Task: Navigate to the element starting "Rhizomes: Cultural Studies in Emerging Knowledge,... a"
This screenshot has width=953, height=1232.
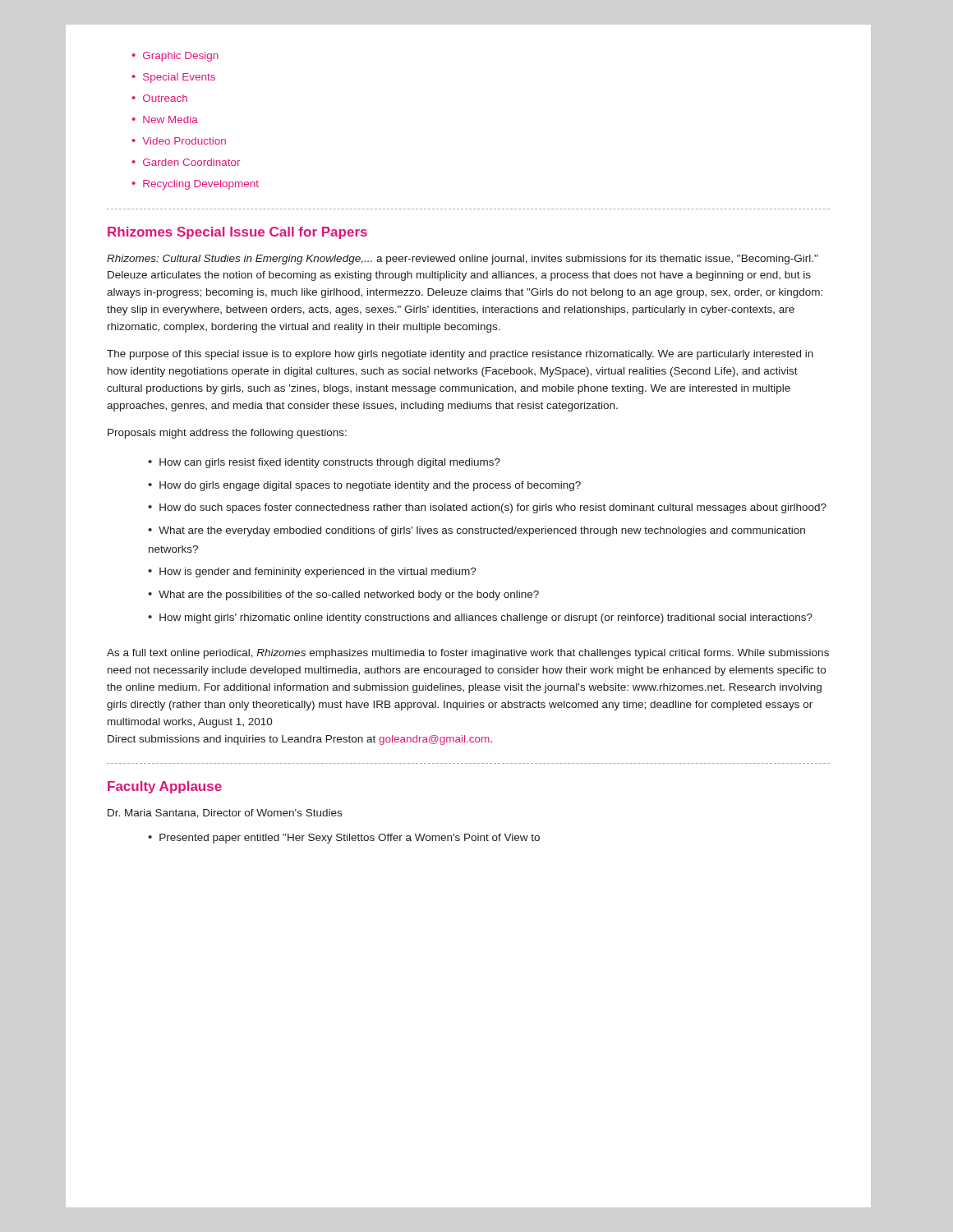Action: (465, 292)
